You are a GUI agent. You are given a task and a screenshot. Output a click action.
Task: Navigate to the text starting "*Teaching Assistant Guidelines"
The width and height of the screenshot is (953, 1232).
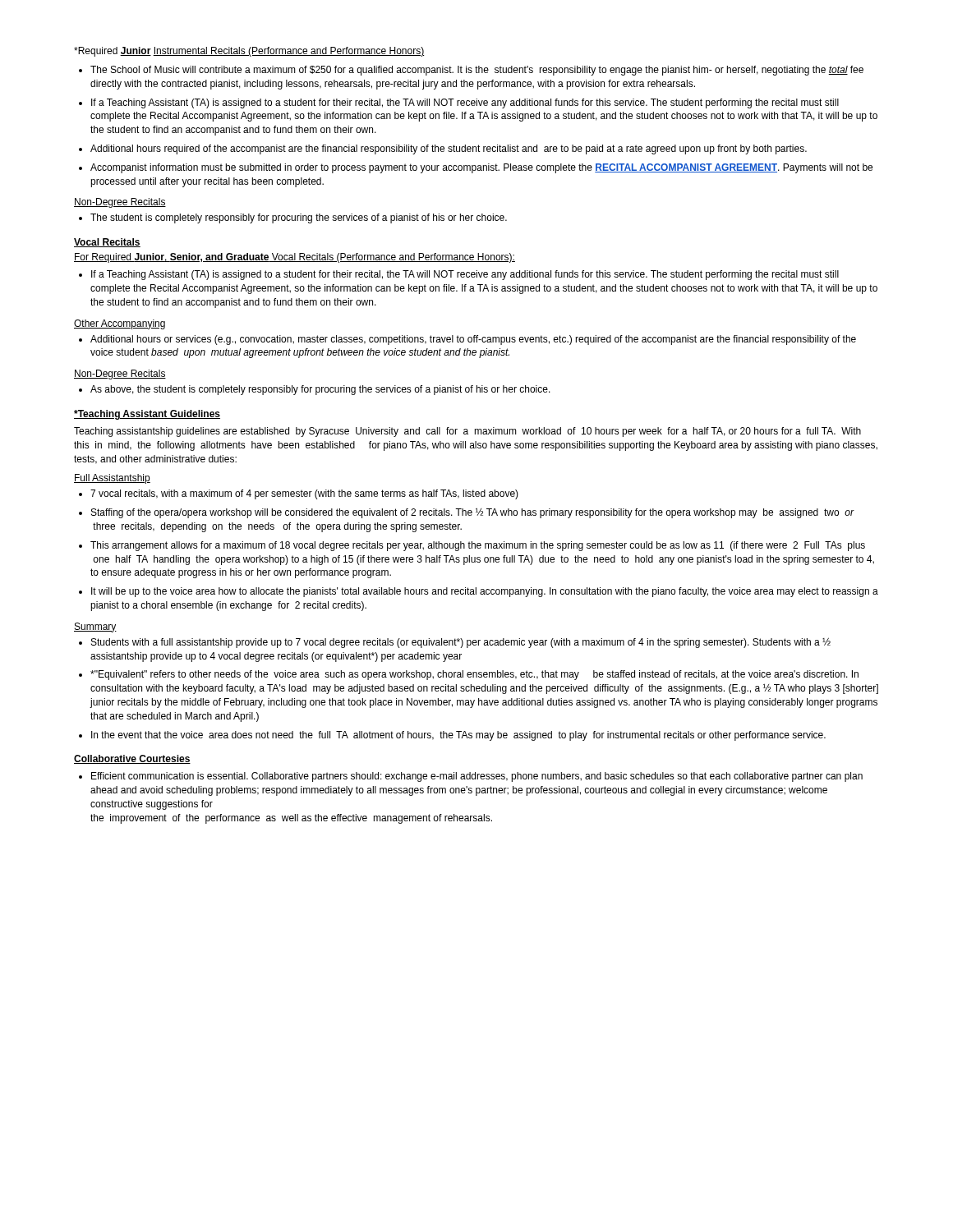pyautogui.click(x=147, y=414)
